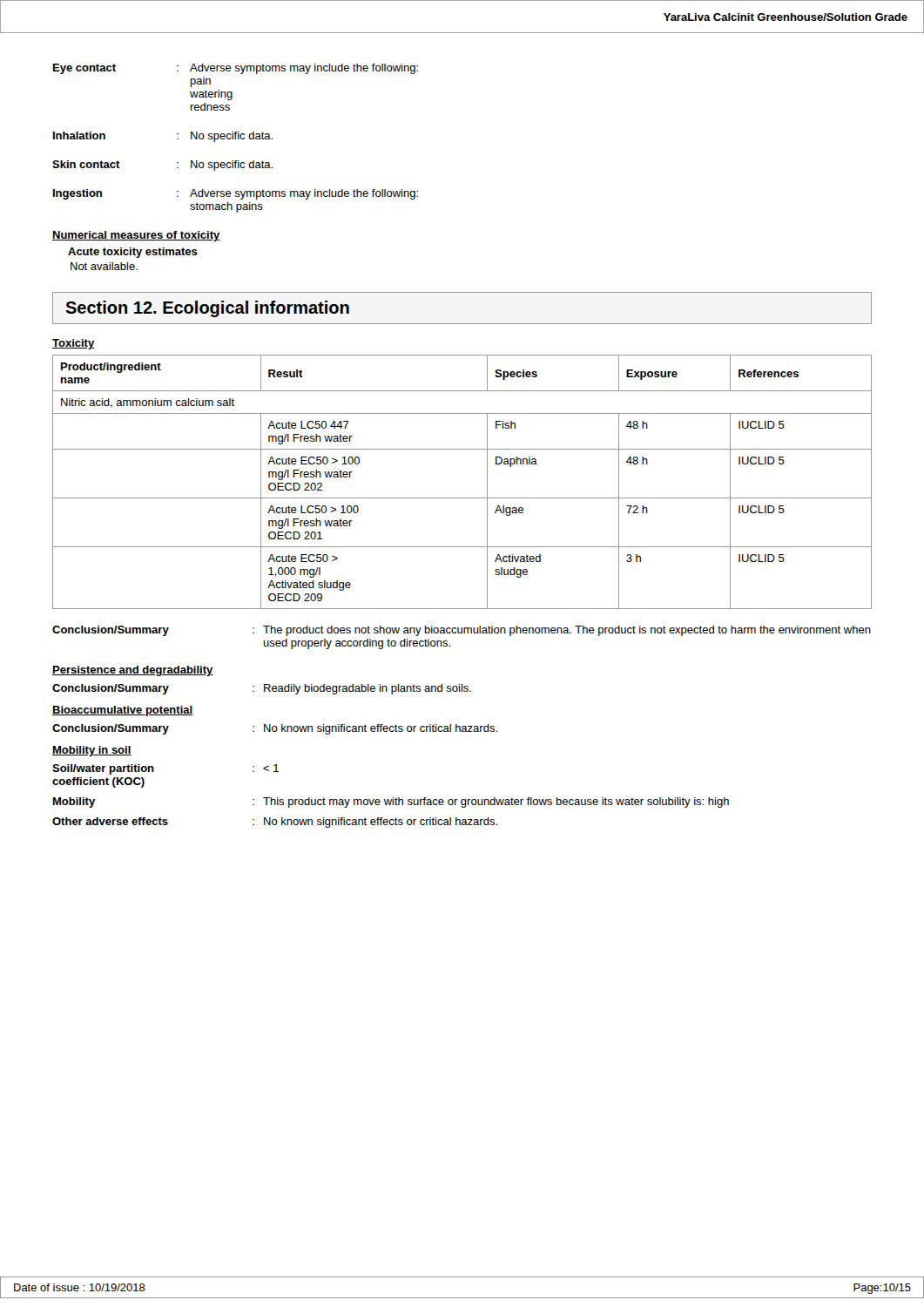
Task: Select the region starting "Acute toxicity estimates Not available."
Action: pos(133,253)
